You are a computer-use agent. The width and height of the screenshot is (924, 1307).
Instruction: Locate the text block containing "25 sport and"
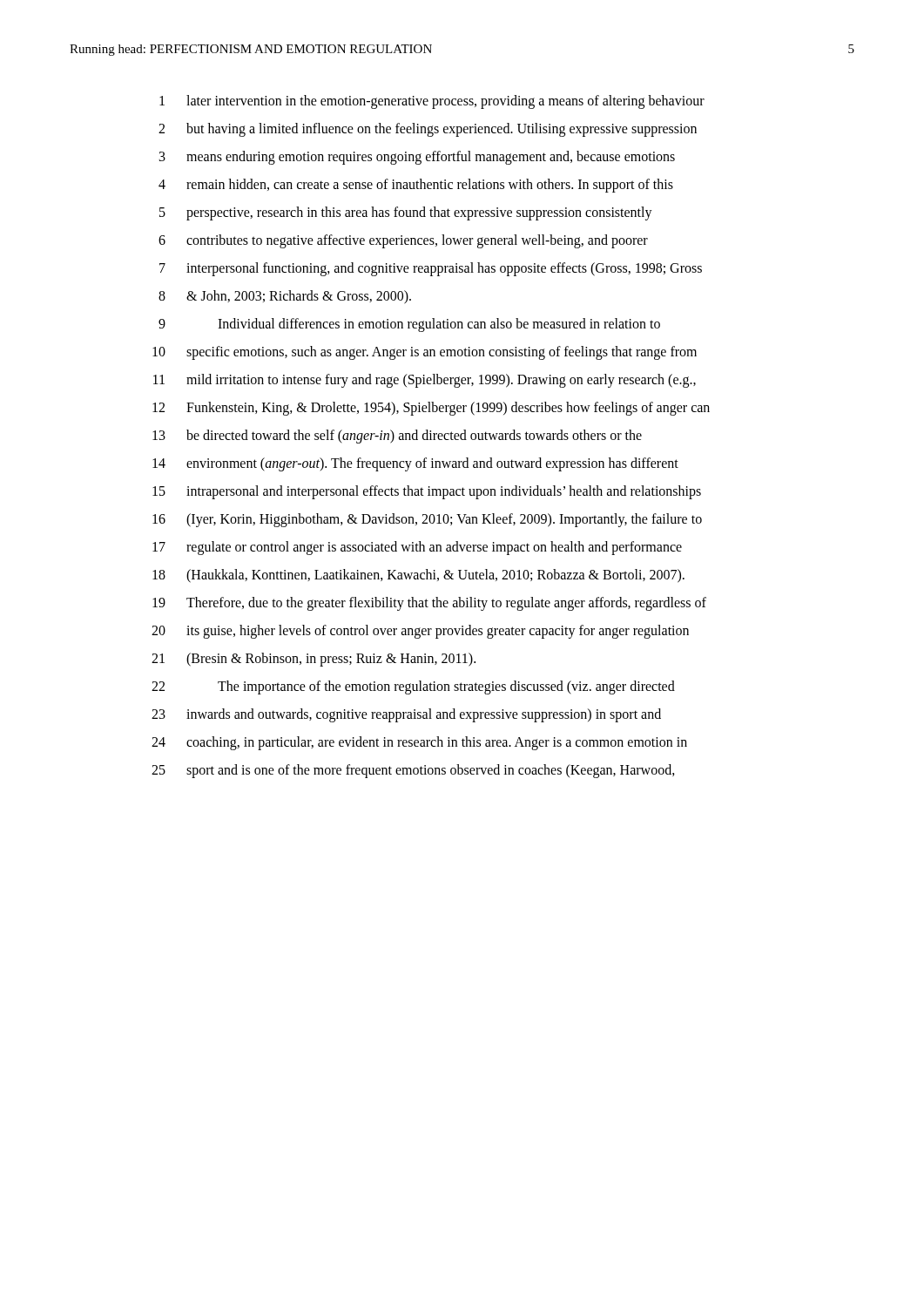click(x=488, y=770)
